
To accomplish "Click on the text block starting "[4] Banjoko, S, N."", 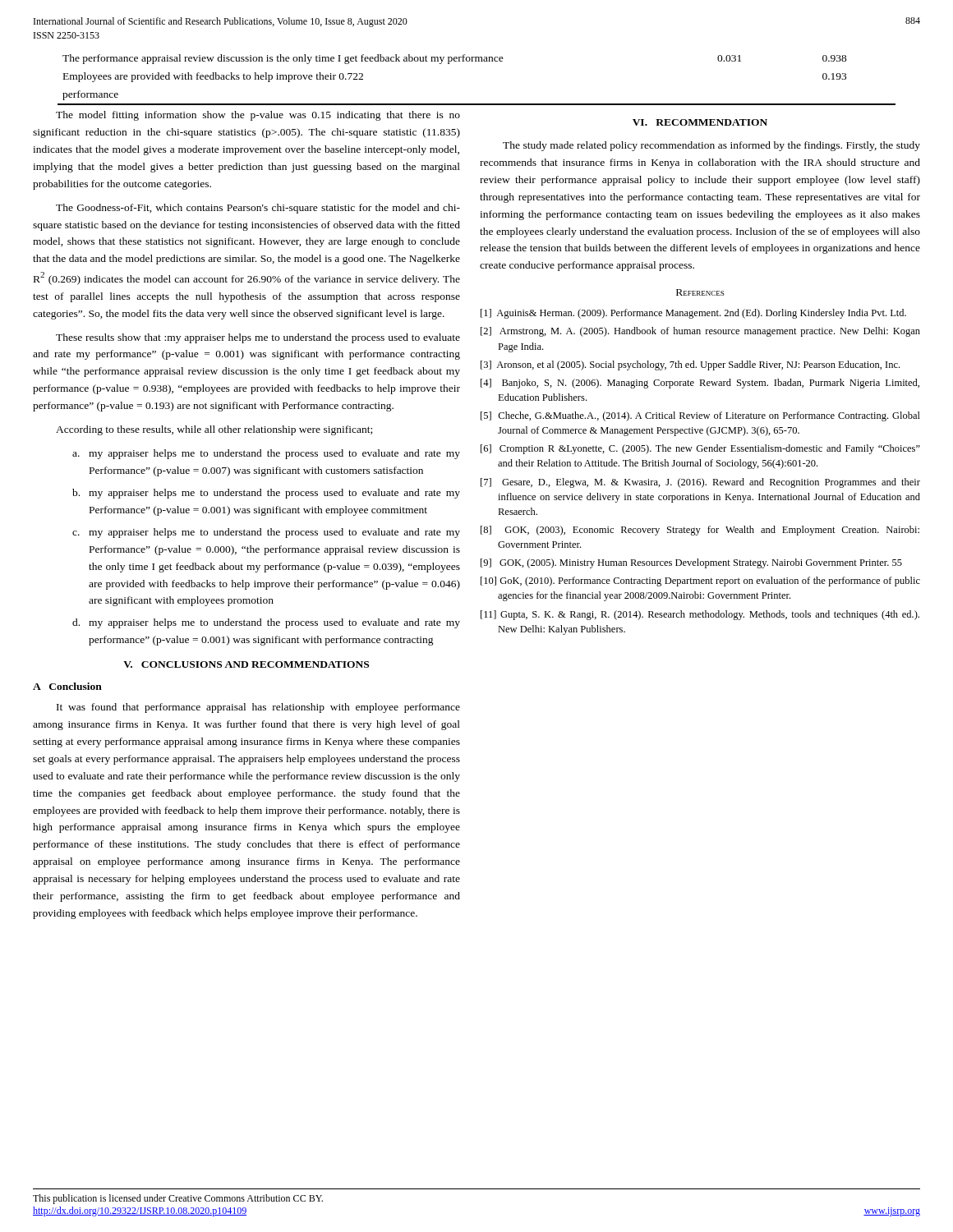I will [x=700, y=390].
